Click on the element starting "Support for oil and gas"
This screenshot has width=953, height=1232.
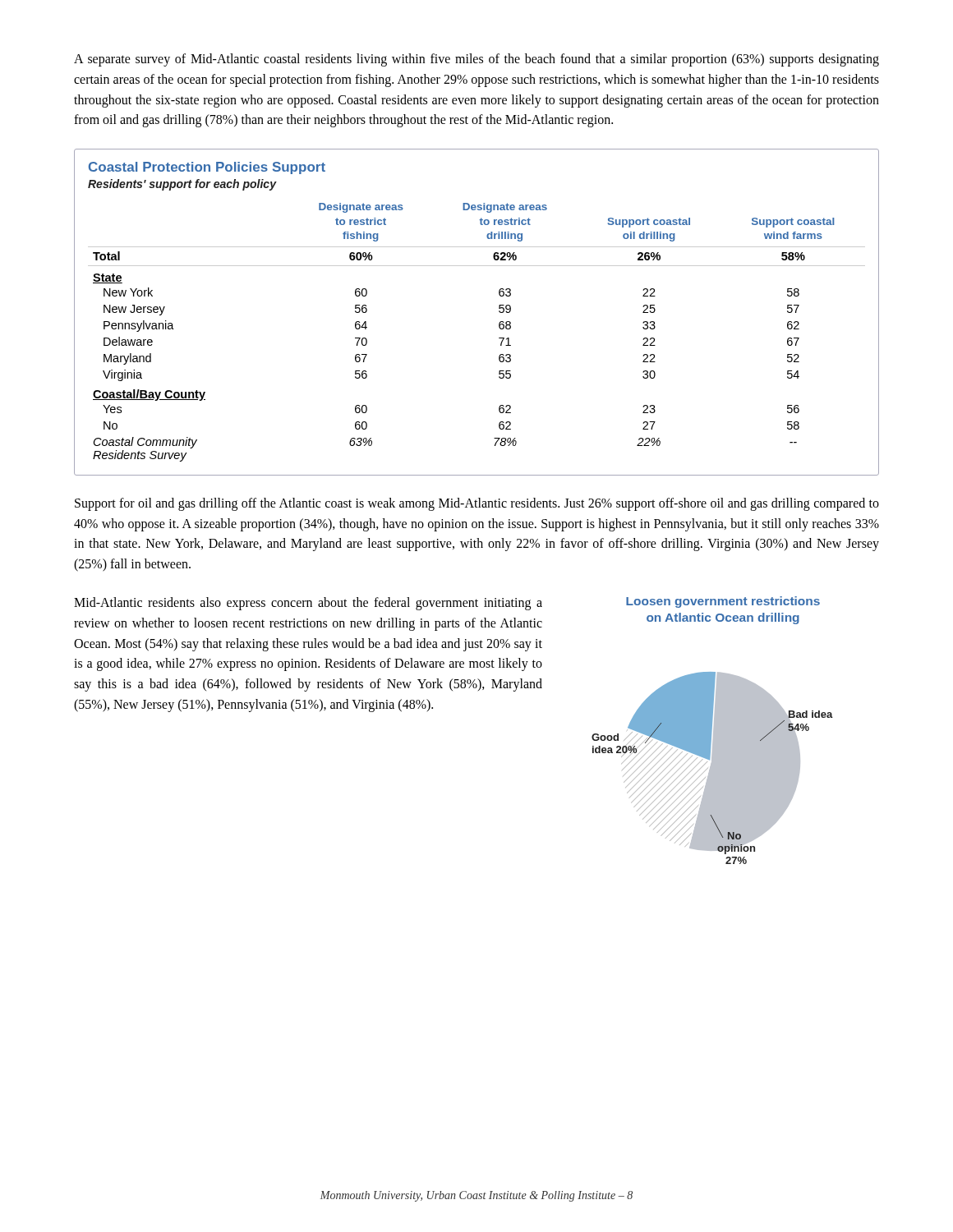click(x=476, y=534)
